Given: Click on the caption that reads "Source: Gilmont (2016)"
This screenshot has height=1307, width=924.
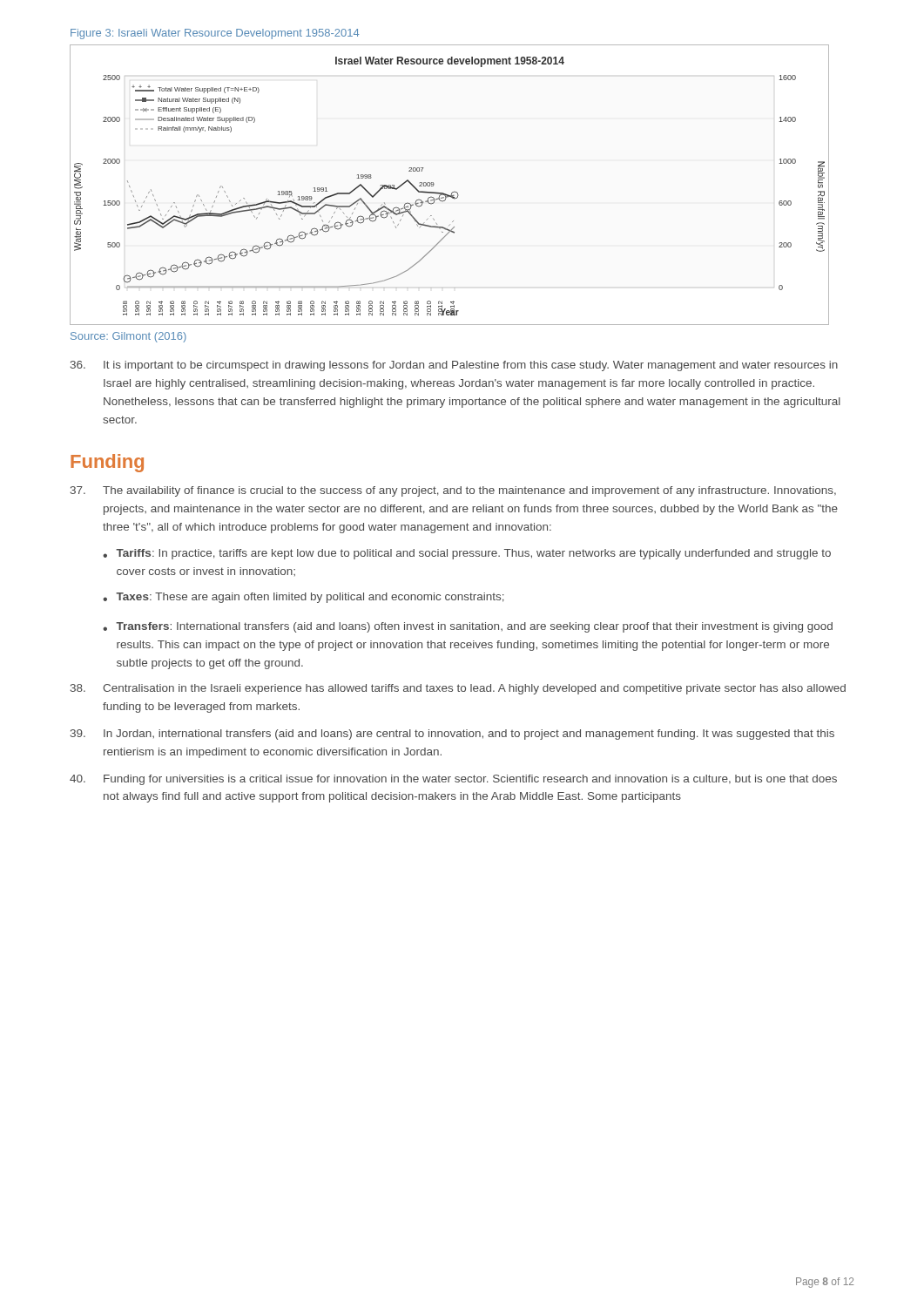Looking at the screenshot, I should click(x=128, y=336).
